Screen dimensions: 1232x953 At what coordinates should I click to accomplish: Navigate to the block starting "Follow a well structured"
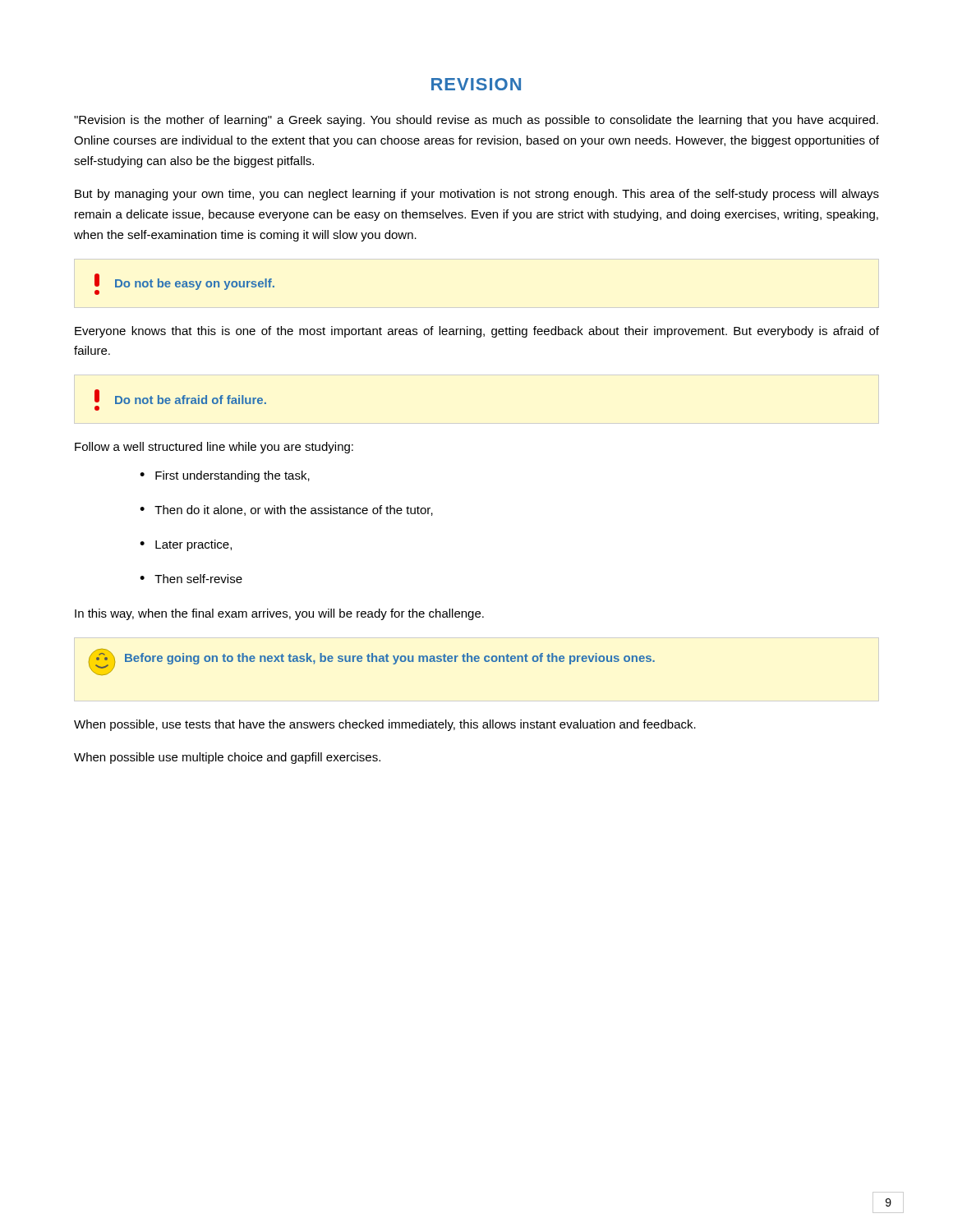214,446
